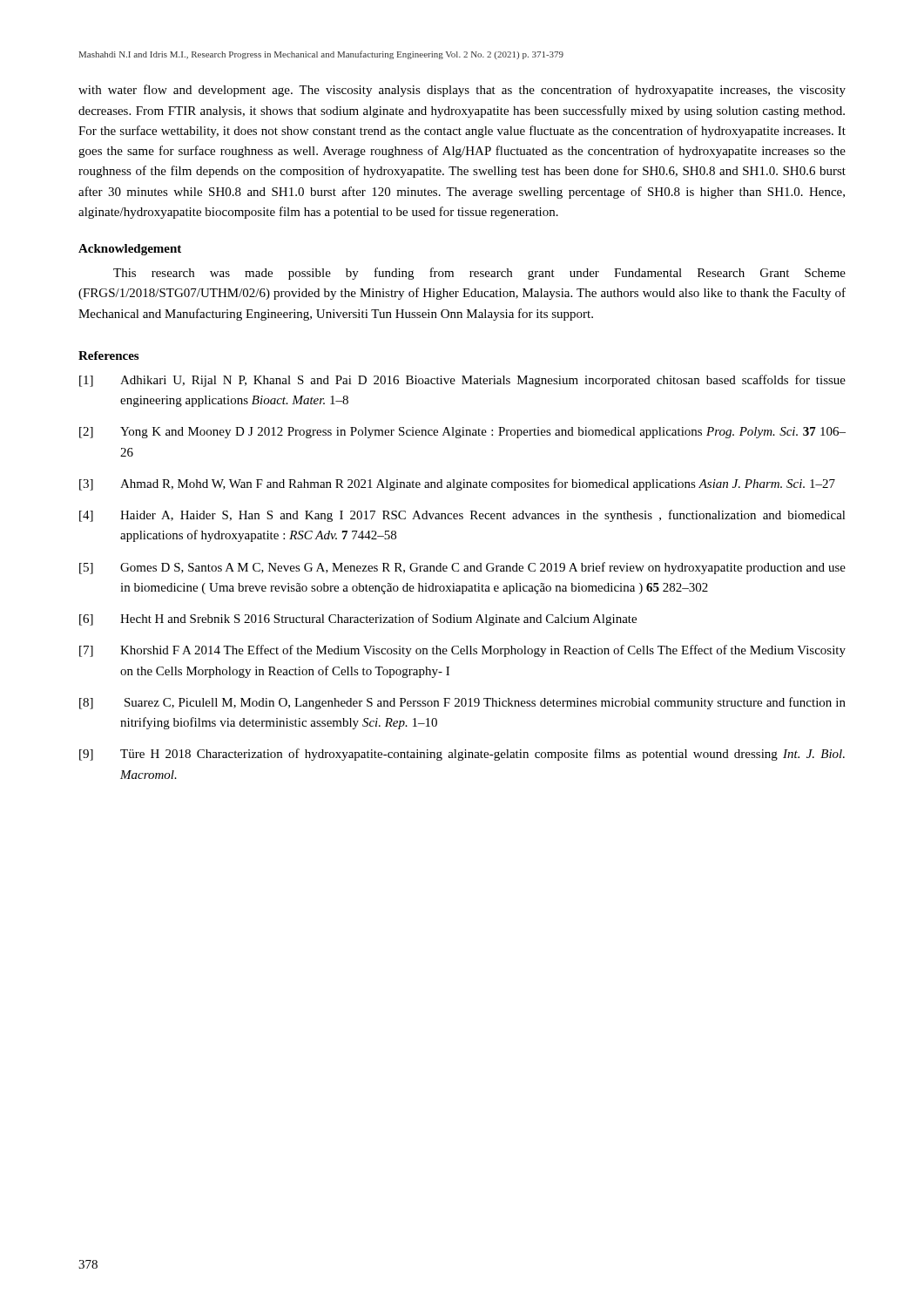
Task: Locate the block of text that opens with "[4] Haider A, Haider S,"
Action: pos(462,526)
